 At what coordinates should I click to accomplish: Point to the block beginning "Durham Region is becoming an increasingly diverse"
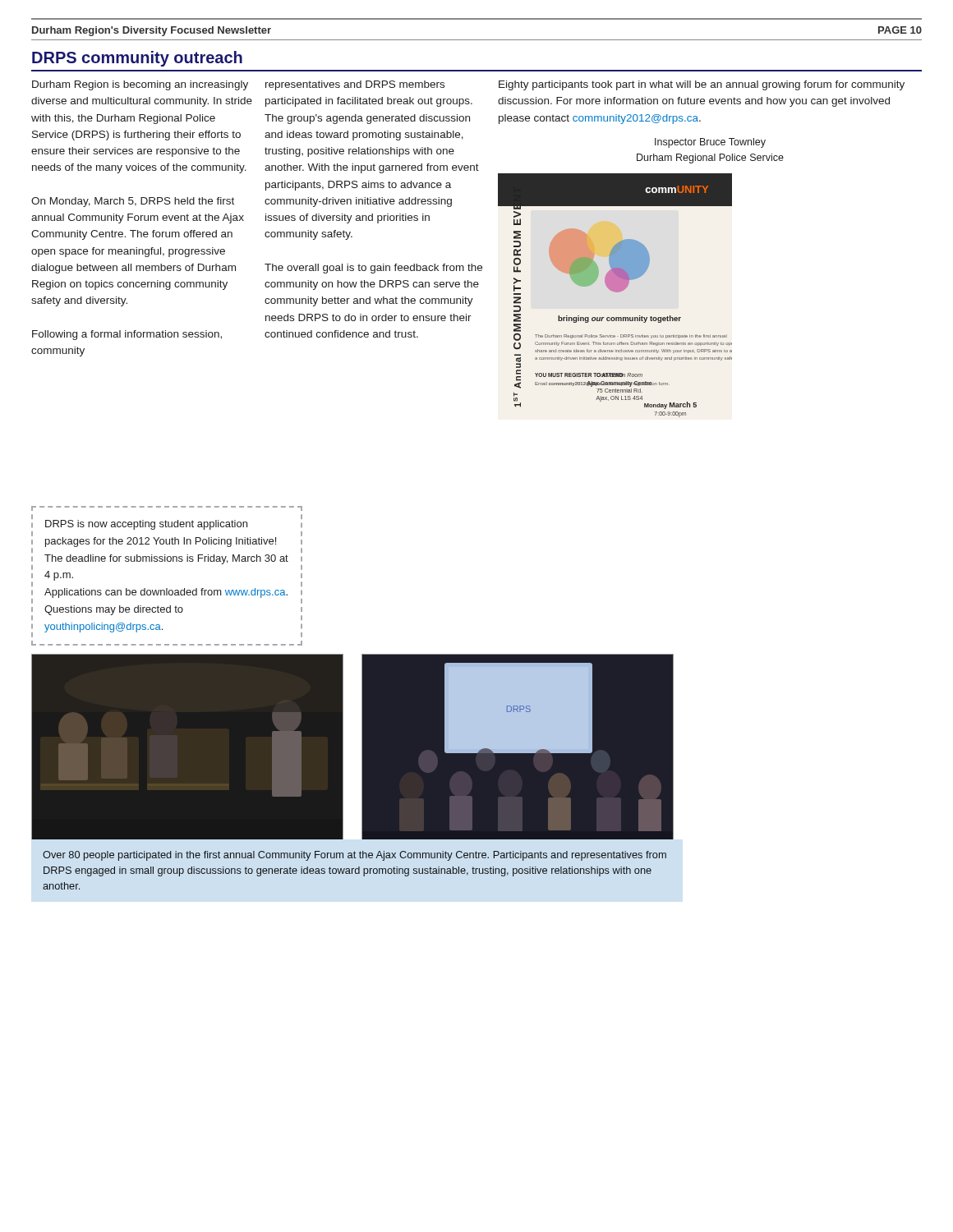142,217
